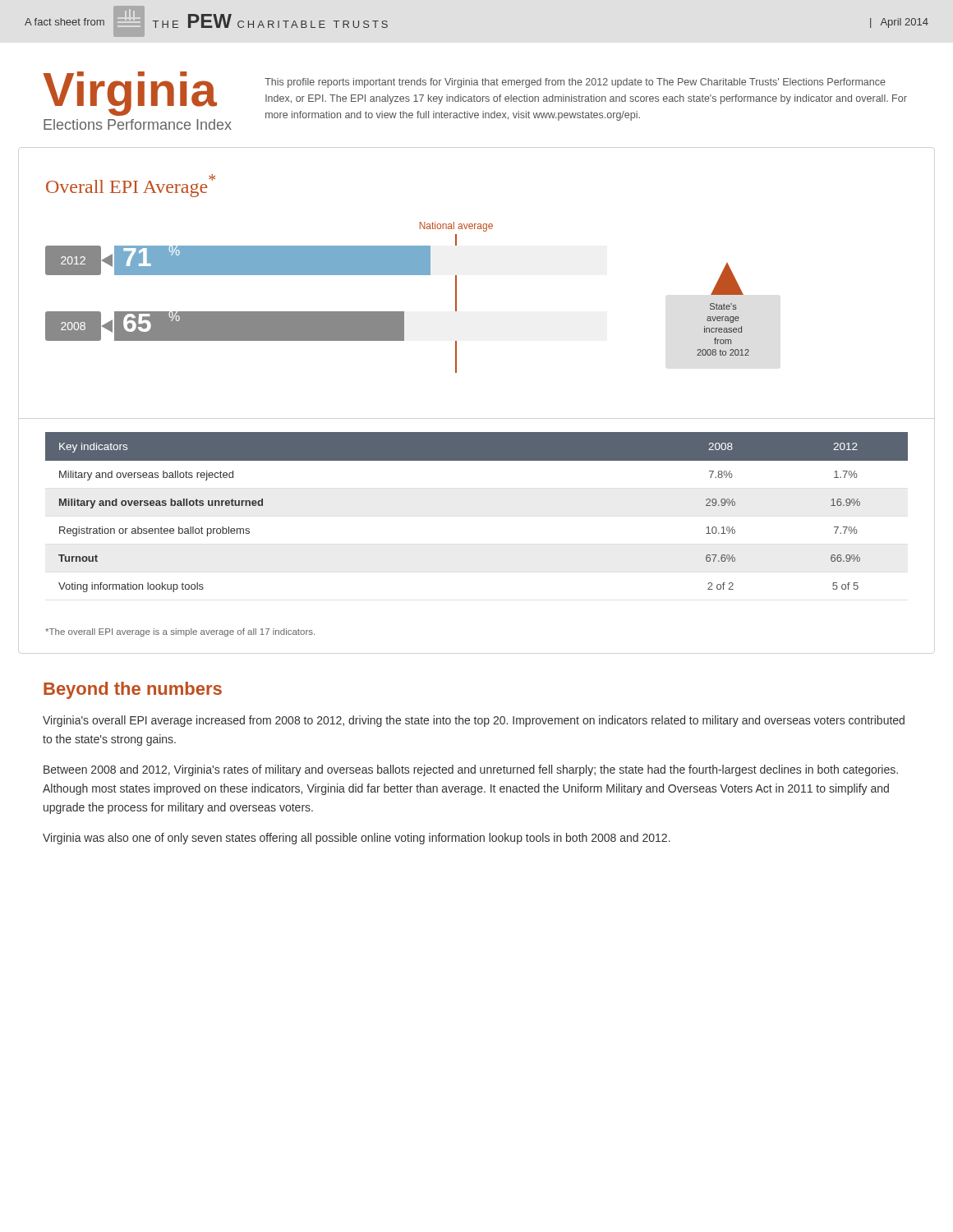Image resolution: width=953 pixels, height=1232 pixels.
Task: Locate the block of text that opens with "The overall EPI average is a simple"
Action: click(180, 632)
